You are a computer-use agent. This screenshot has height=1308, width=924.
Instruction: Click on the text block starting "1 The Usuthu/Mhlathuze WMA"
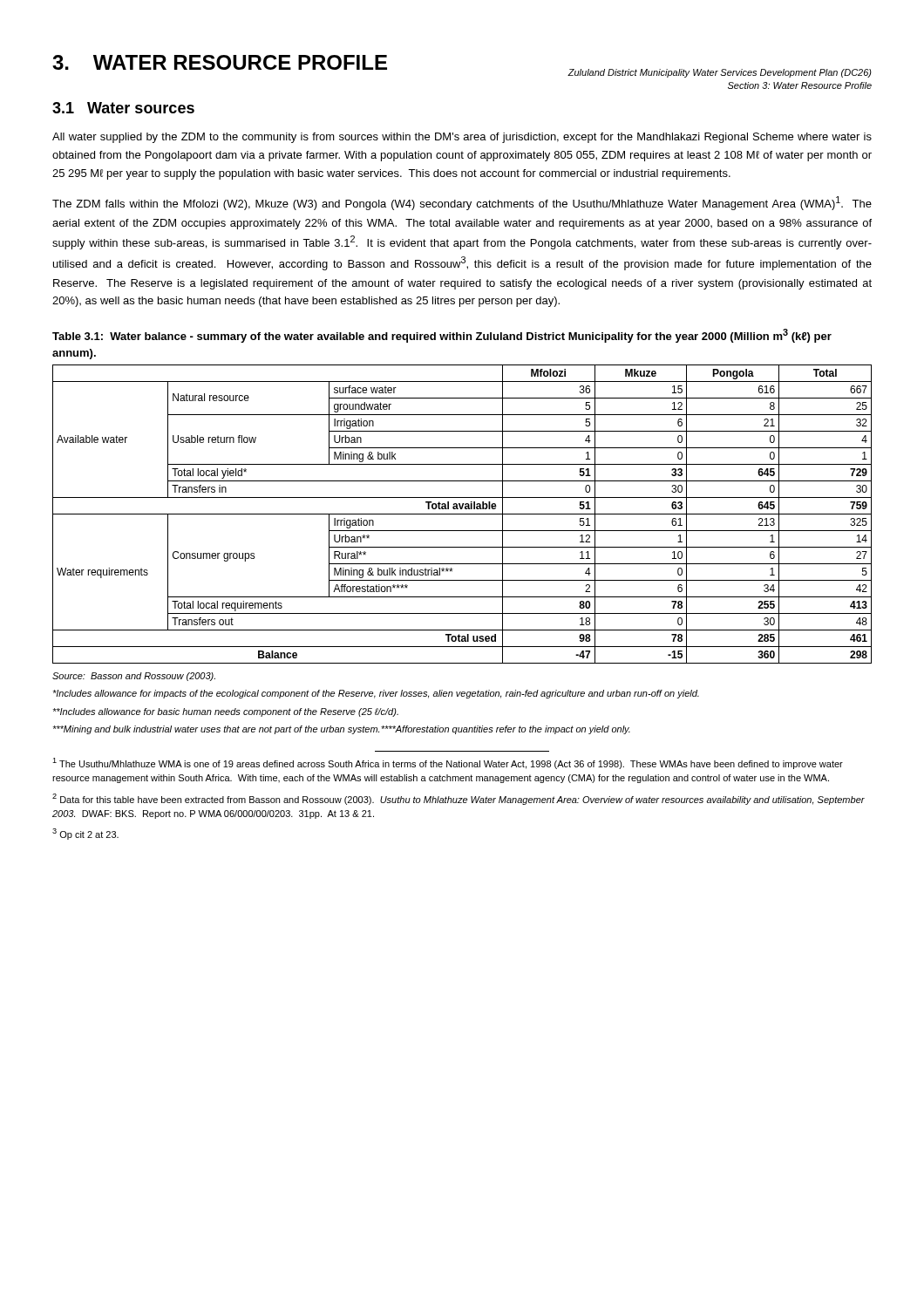[x=447, y=769]
